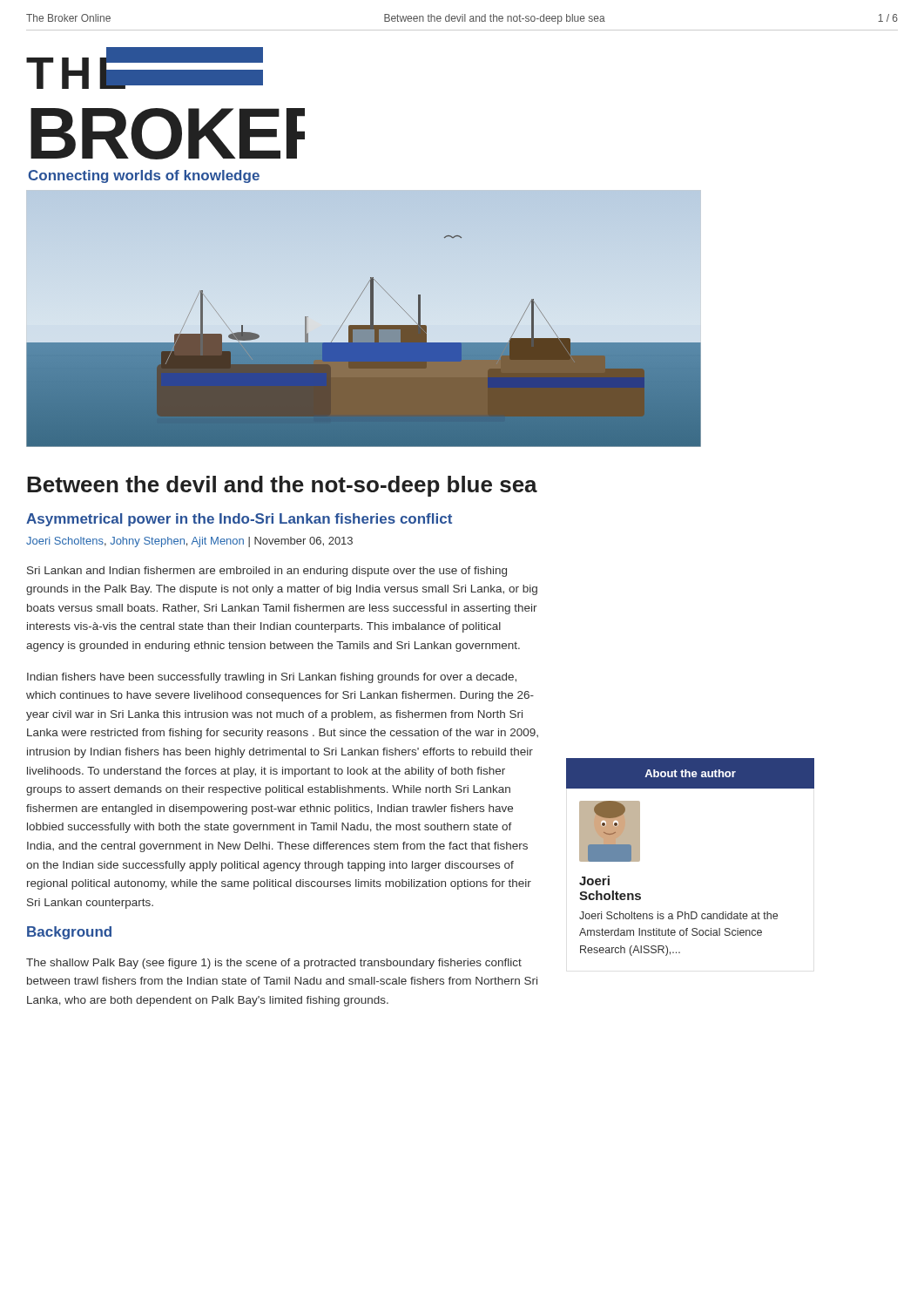Select the logo
Screen dimensions: 1307x924
[x=170, y=112]
